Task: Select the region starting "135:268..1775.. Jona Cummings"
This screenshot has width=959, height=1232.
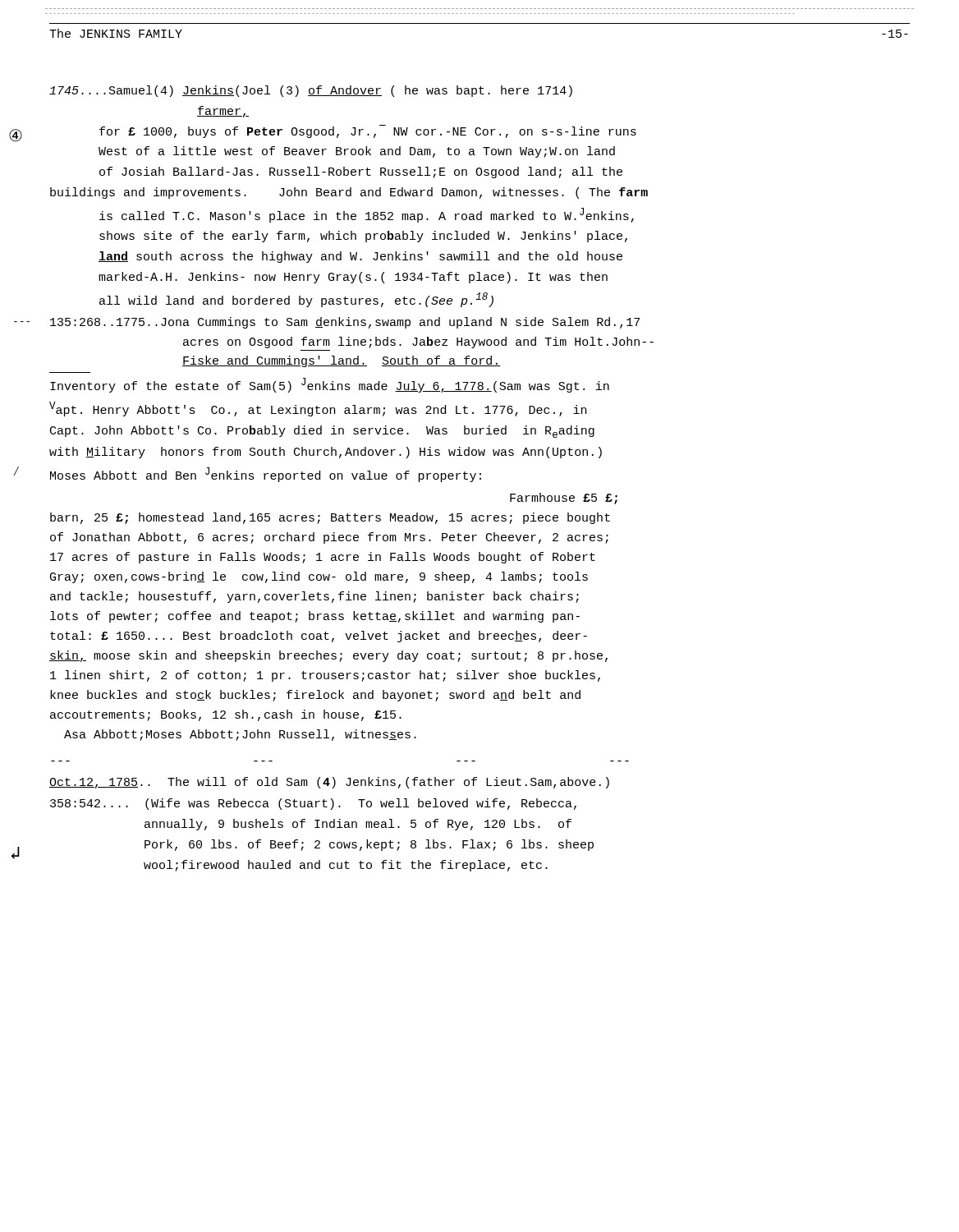Action: pos(480,343)
